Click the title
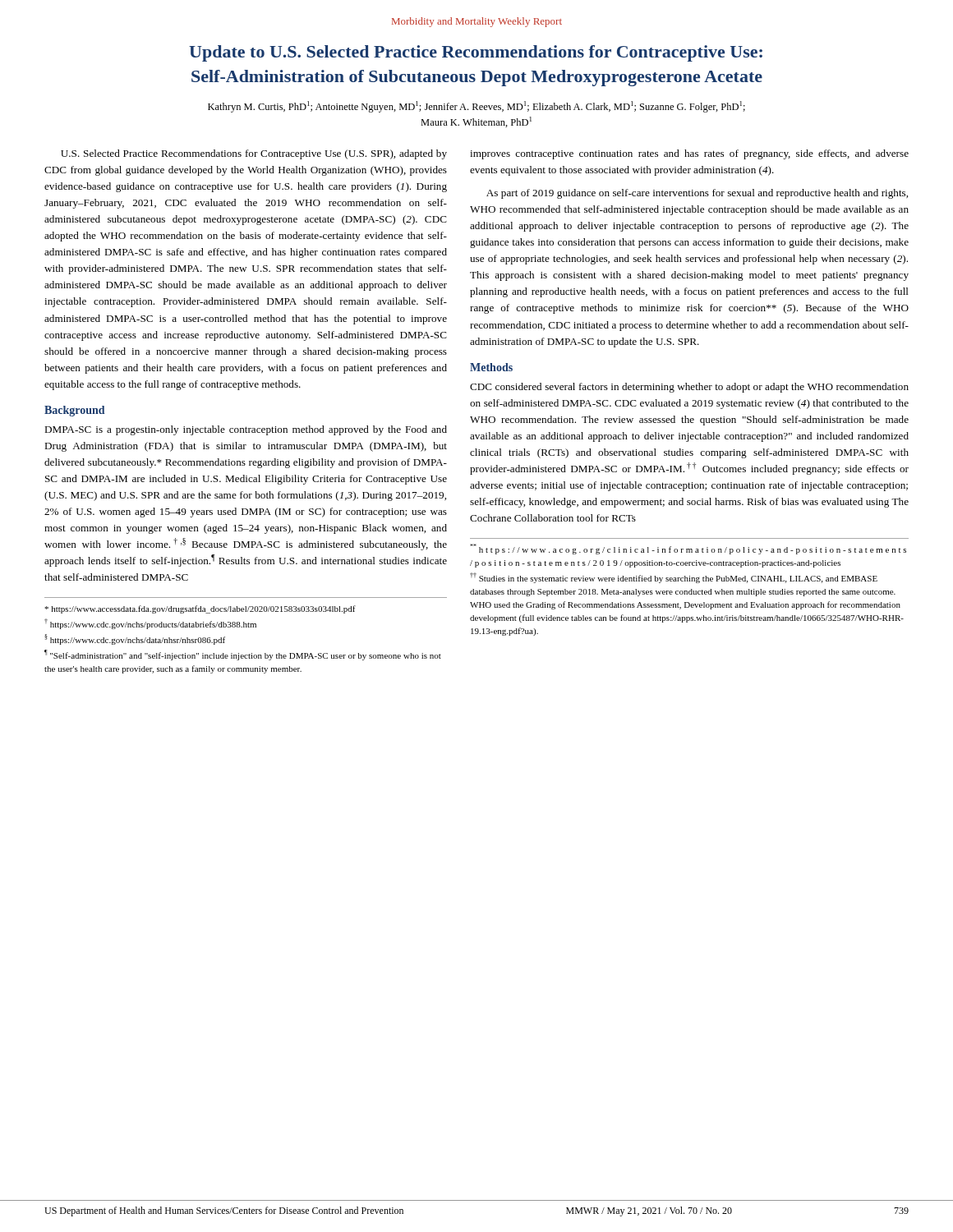 476,64
